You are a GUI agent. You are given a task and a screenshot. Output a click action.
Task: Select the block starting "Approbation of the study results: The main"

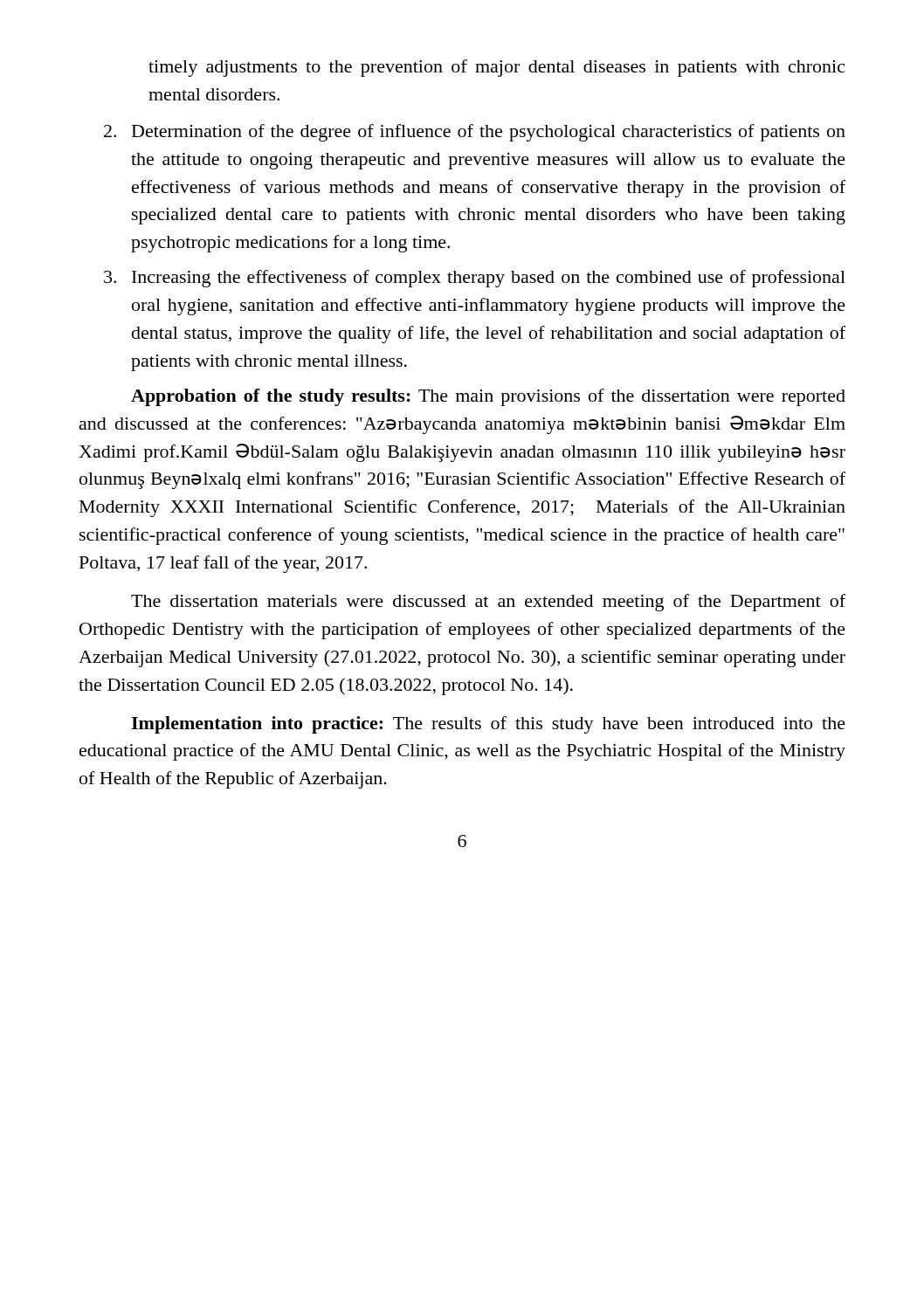[462, 479]
